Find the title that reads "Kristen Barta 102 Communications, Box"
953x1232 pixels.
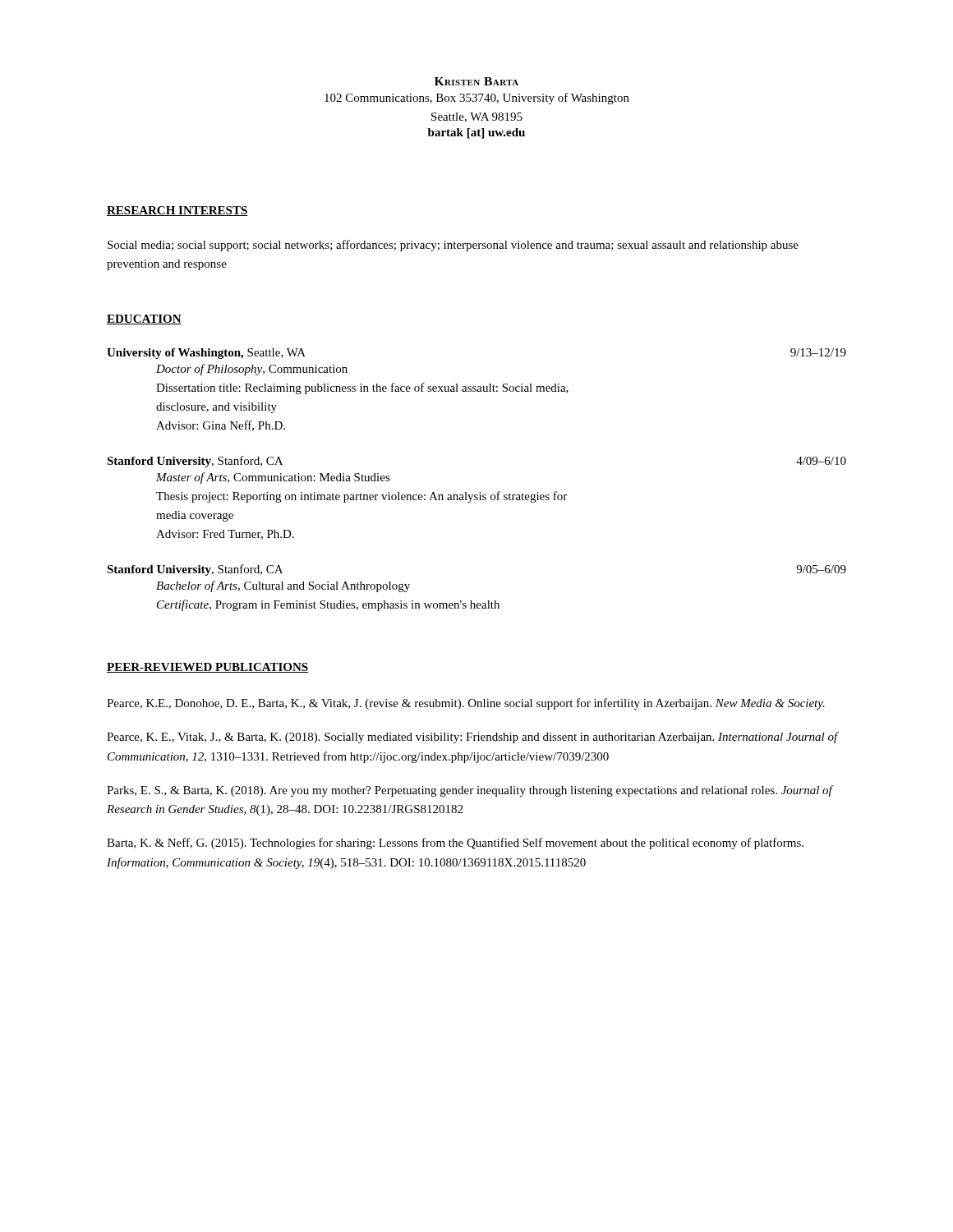(476, 107)
